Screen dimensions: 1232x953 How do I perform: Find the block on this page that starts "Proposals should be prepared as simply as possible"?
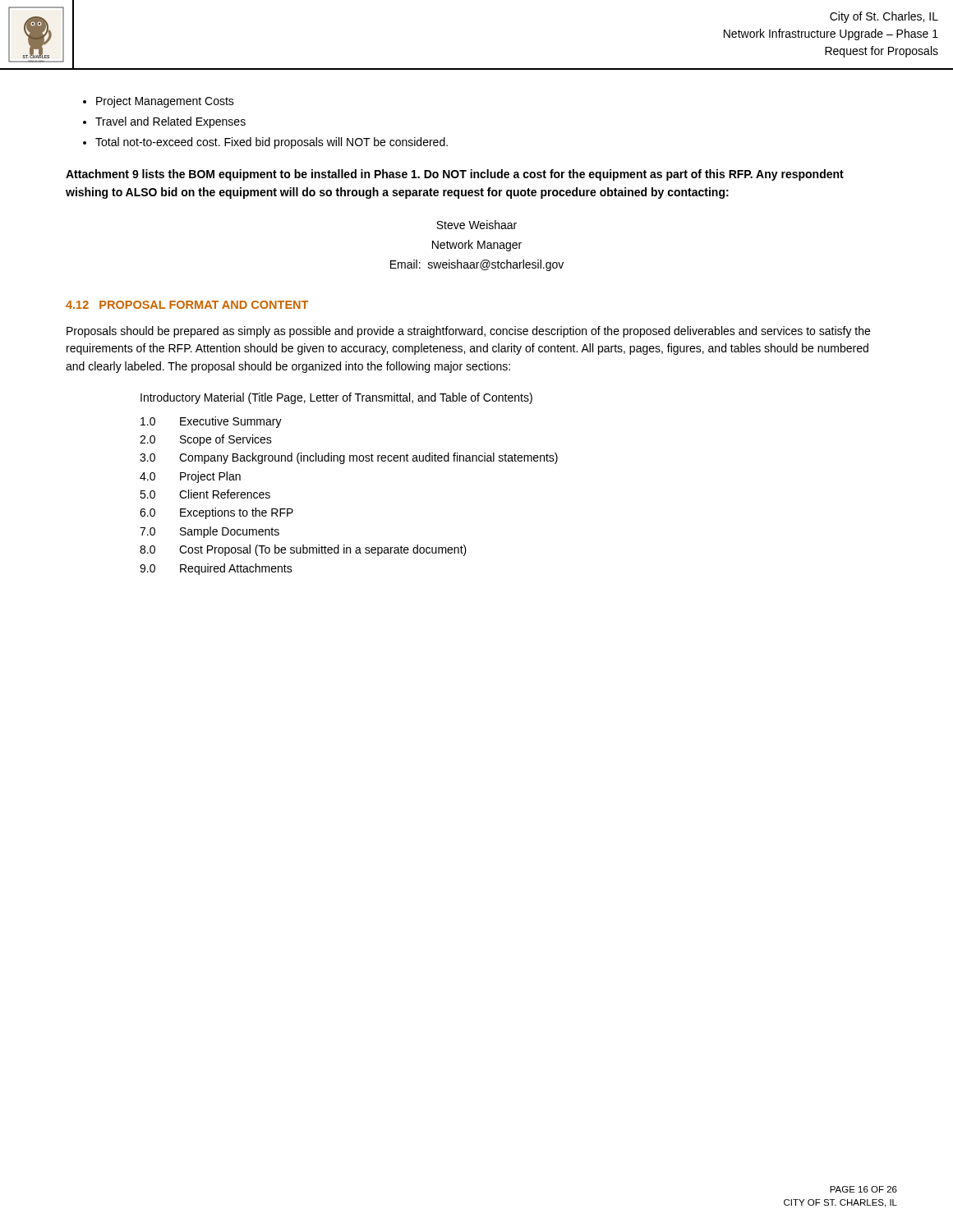click(x=468, y=349)
